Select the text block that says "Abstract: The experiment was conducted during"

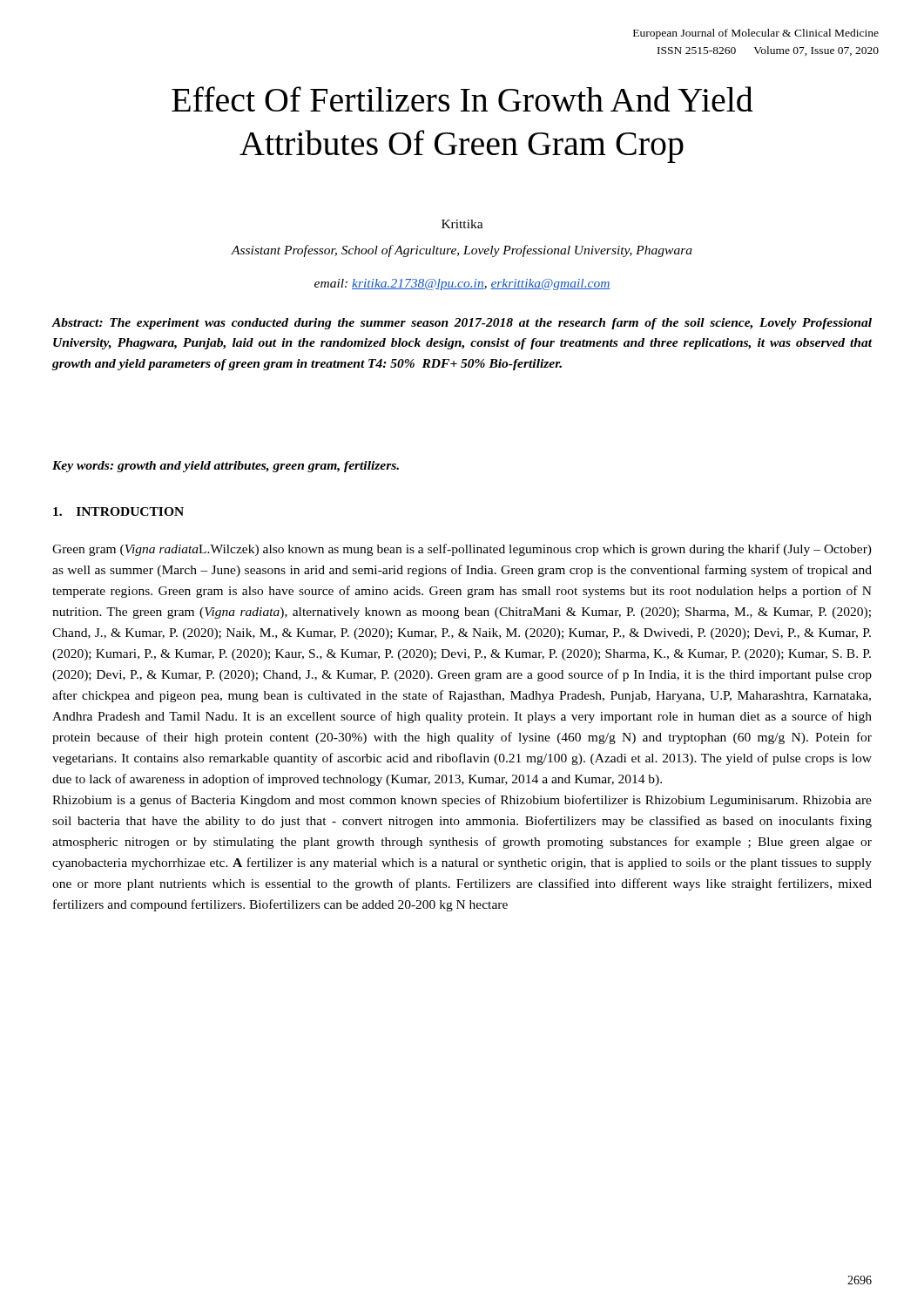(x=462, y=342)
